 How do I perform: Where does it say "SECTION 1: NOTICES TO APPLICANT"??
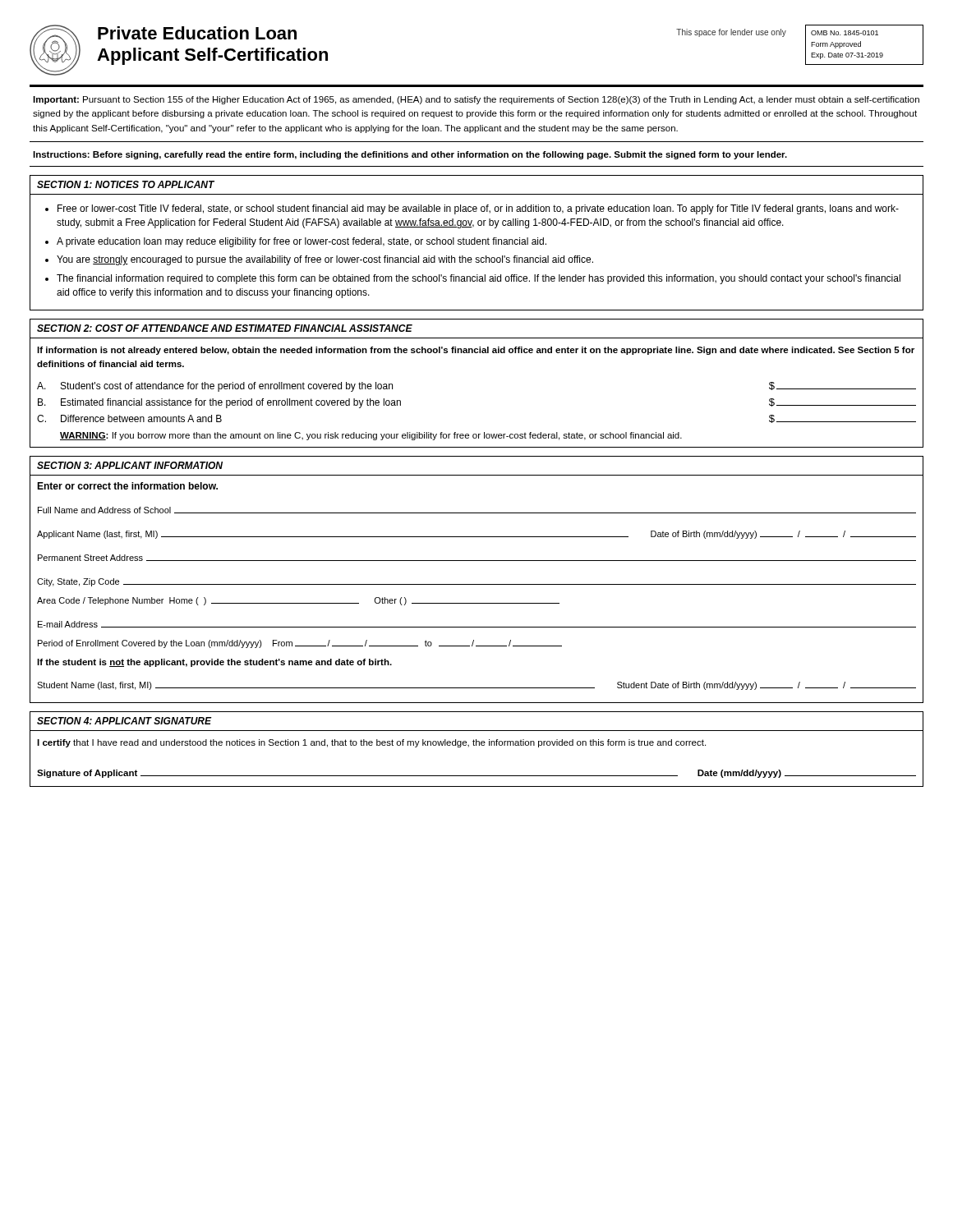[125, 185]
